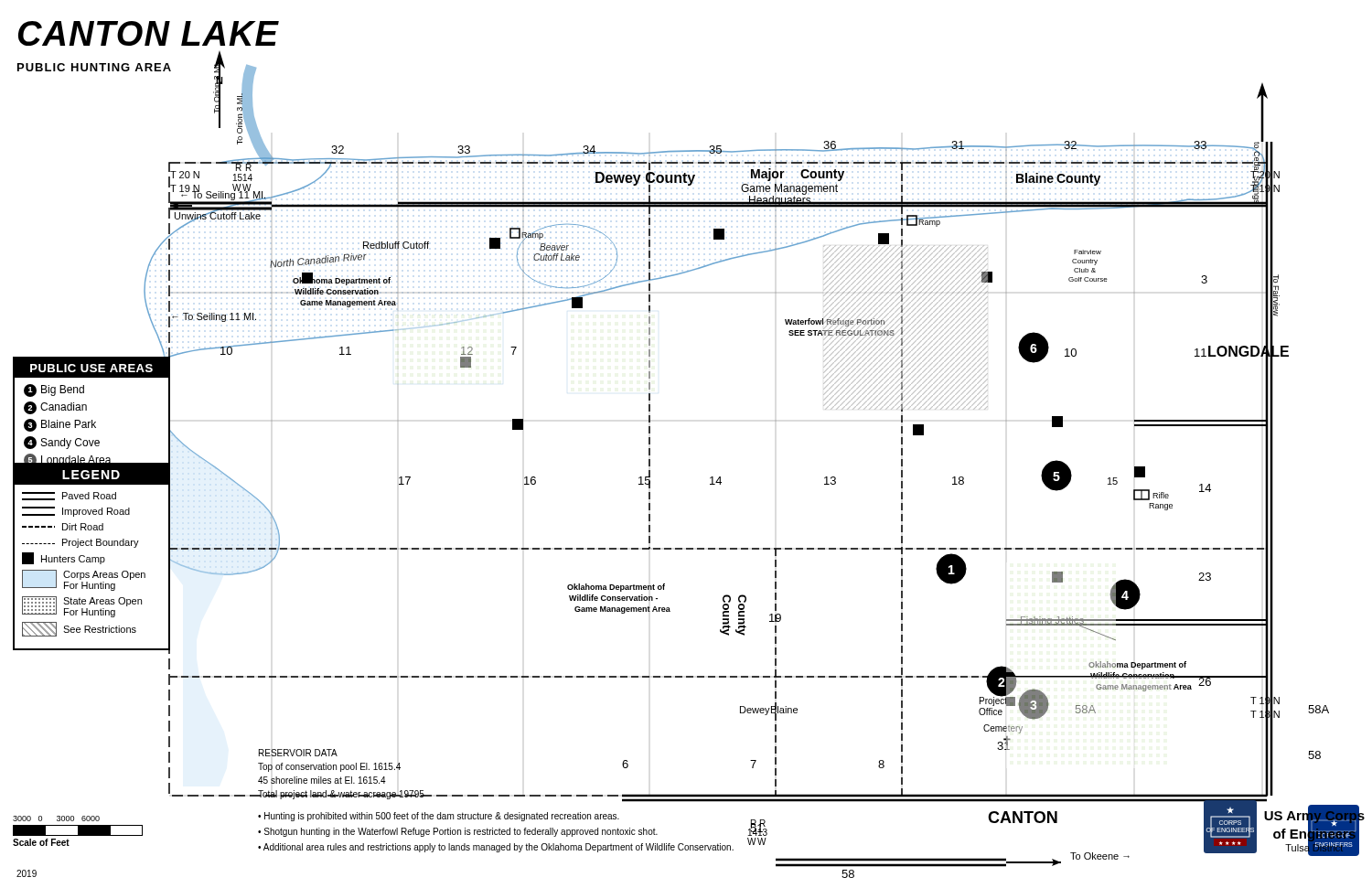This screenshot has height=888, width=1372.
Task: Select the text starting "Paved Road"
Action: 69,496
